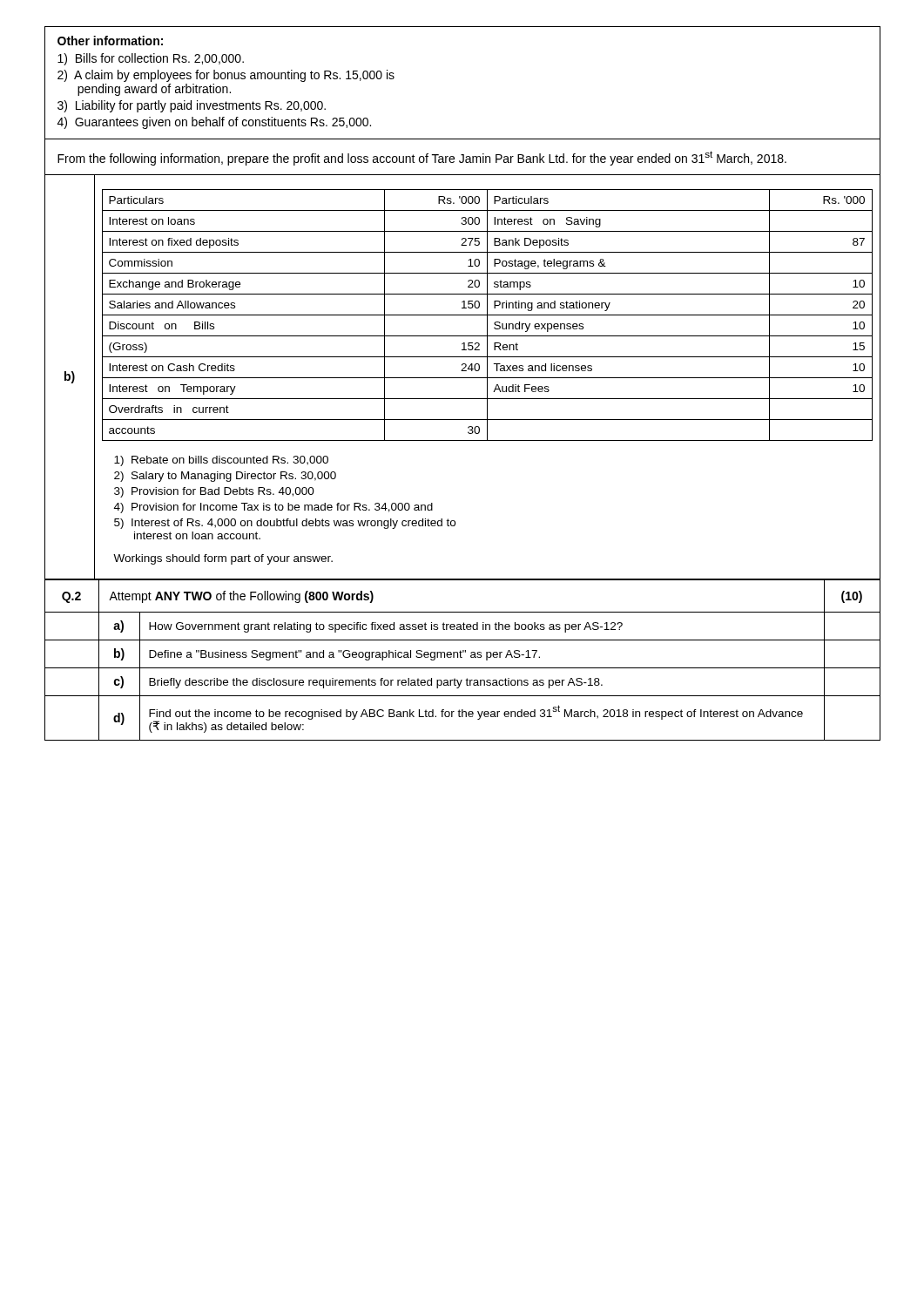Screen dimensions: 1307x924
Task: Locate the text block that reads "Attempt ANY TWO of the Following"
Action: click(x=242, y=596)
